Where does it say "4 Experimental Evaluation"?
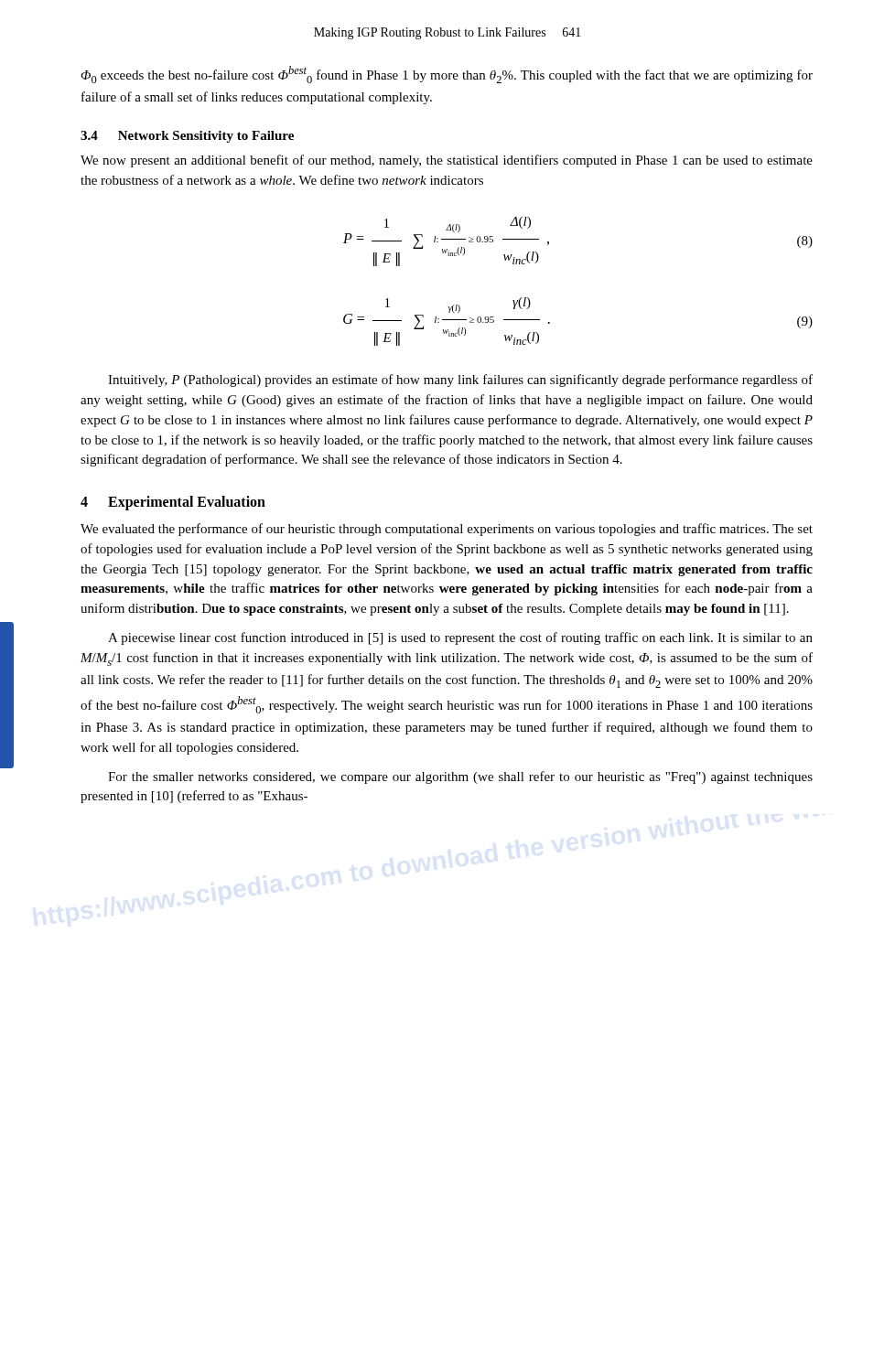Screen dimensions: 1372x895 click(173, 502)
